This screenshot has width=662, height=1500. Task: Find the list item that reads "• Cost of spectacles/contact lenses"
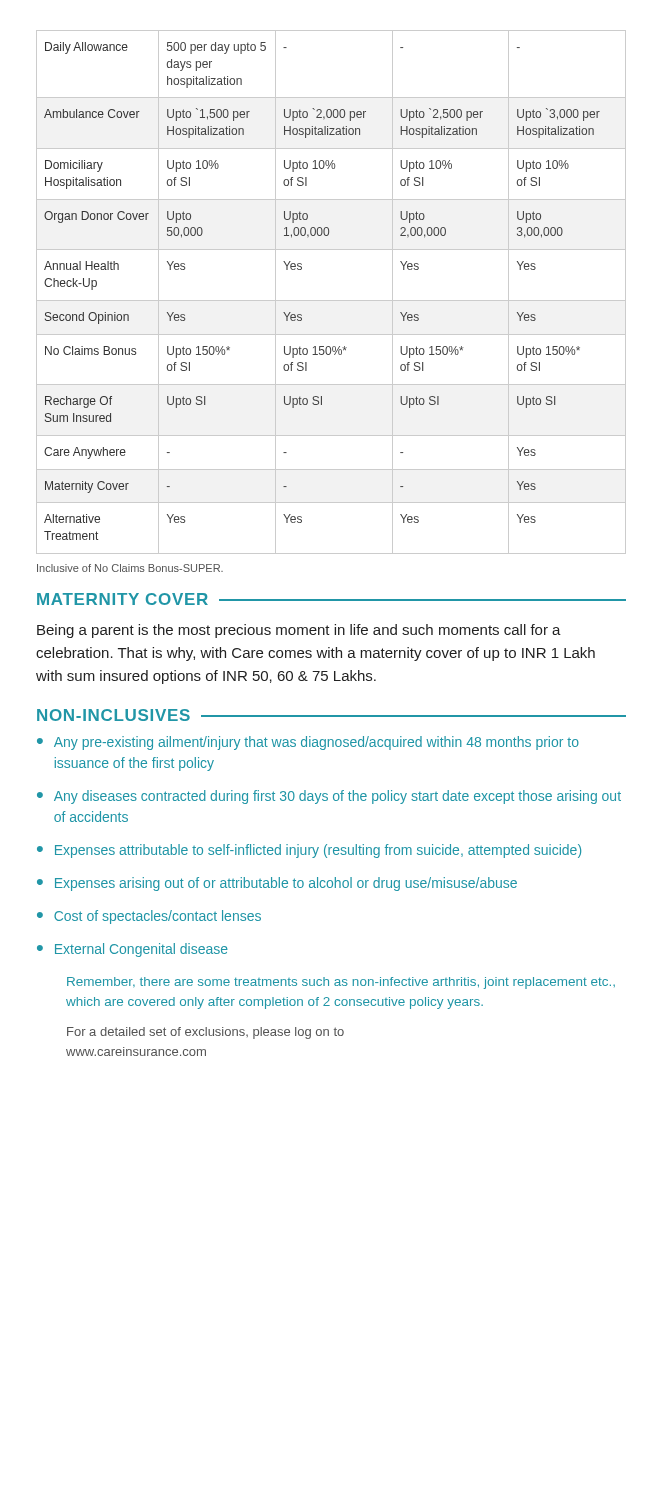pyautogui.click(x=149, y=916)
